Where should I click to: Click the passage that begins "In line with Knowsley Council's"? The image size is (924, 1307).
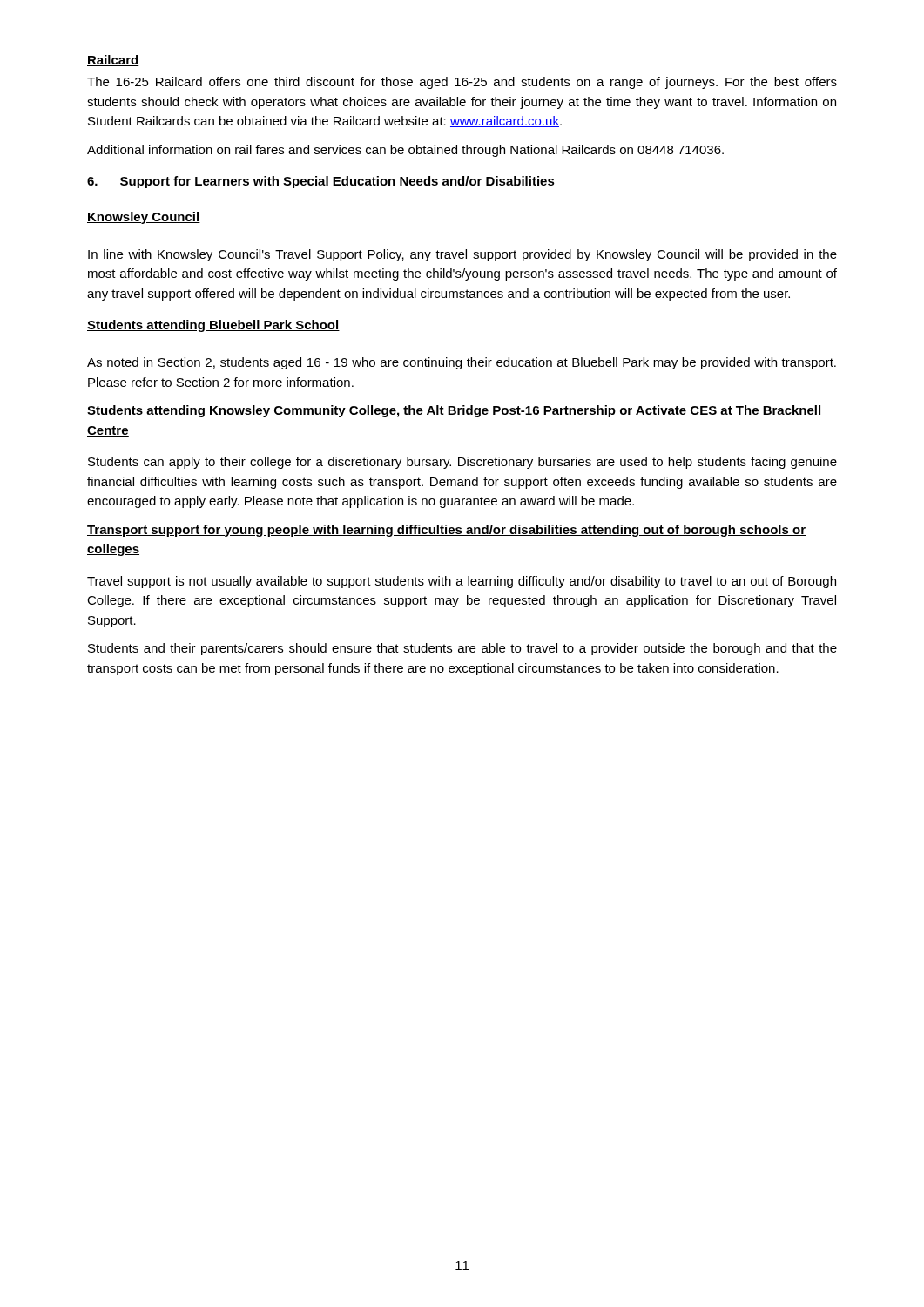point(462,274)
